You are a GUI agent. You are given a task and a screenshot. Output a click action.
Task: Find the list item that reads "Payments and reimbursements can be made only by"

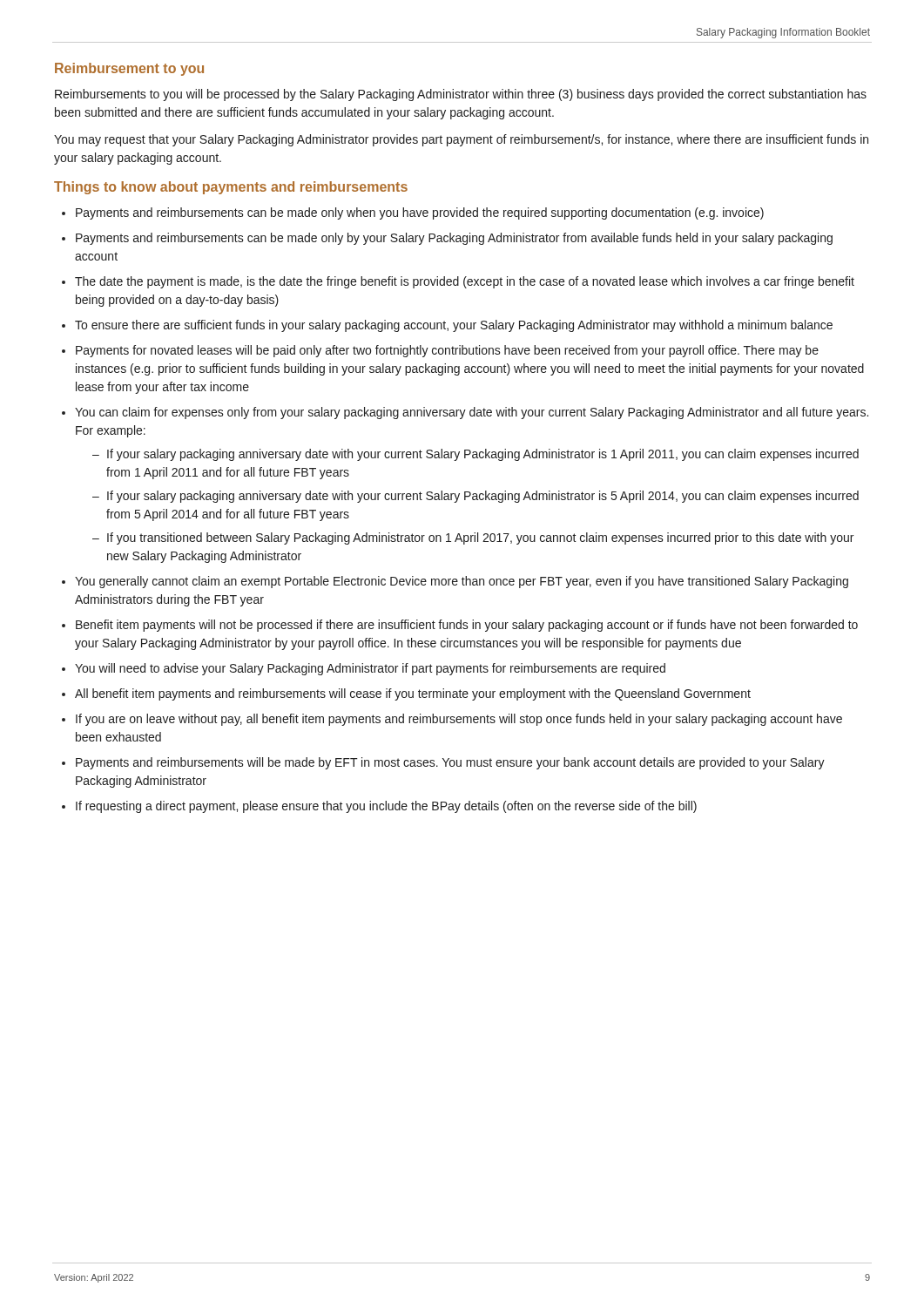click(x=472, y=247)
